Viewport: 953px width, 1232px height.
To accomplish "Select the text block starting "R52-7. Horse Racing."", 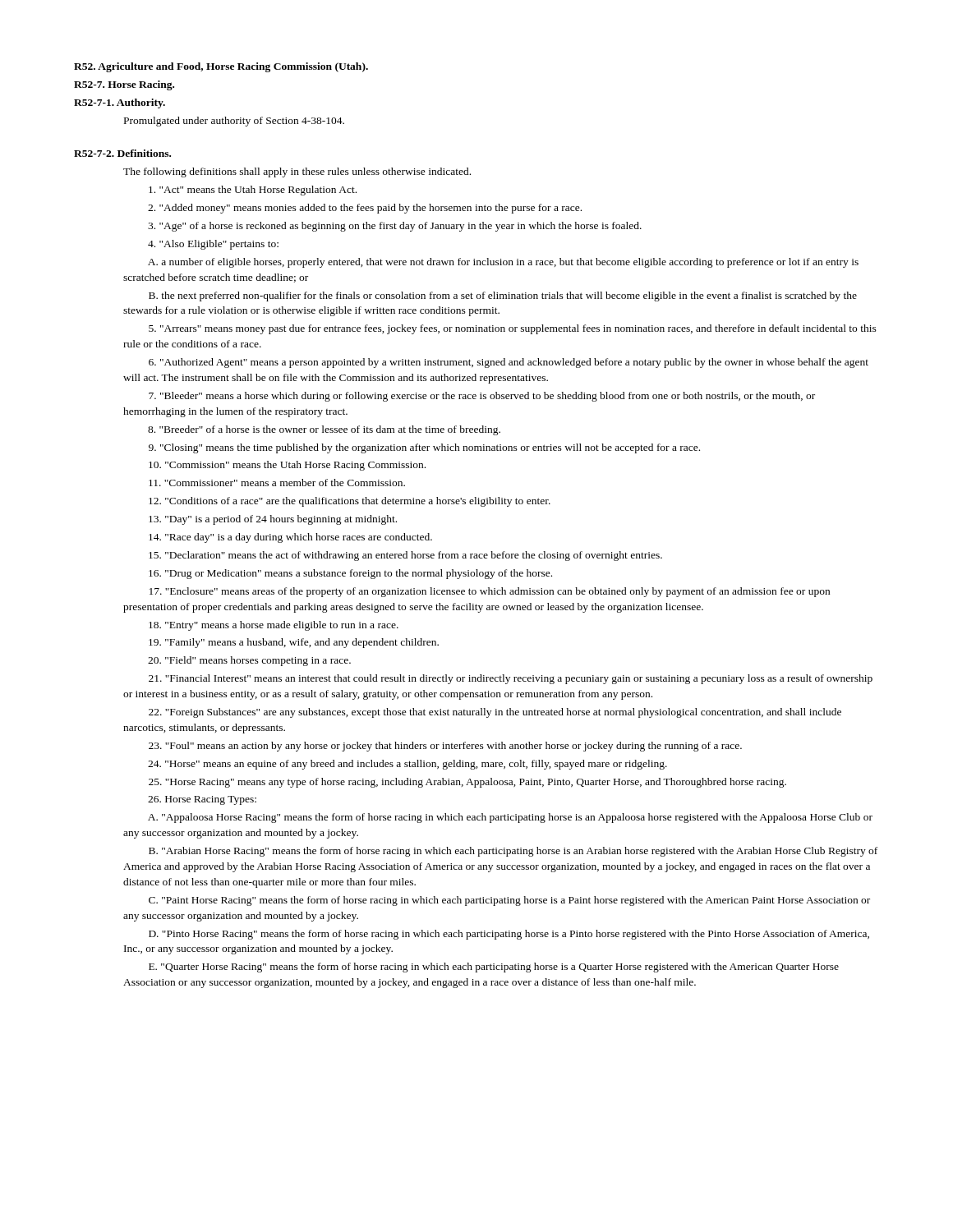I will click(x=124, y=84).
